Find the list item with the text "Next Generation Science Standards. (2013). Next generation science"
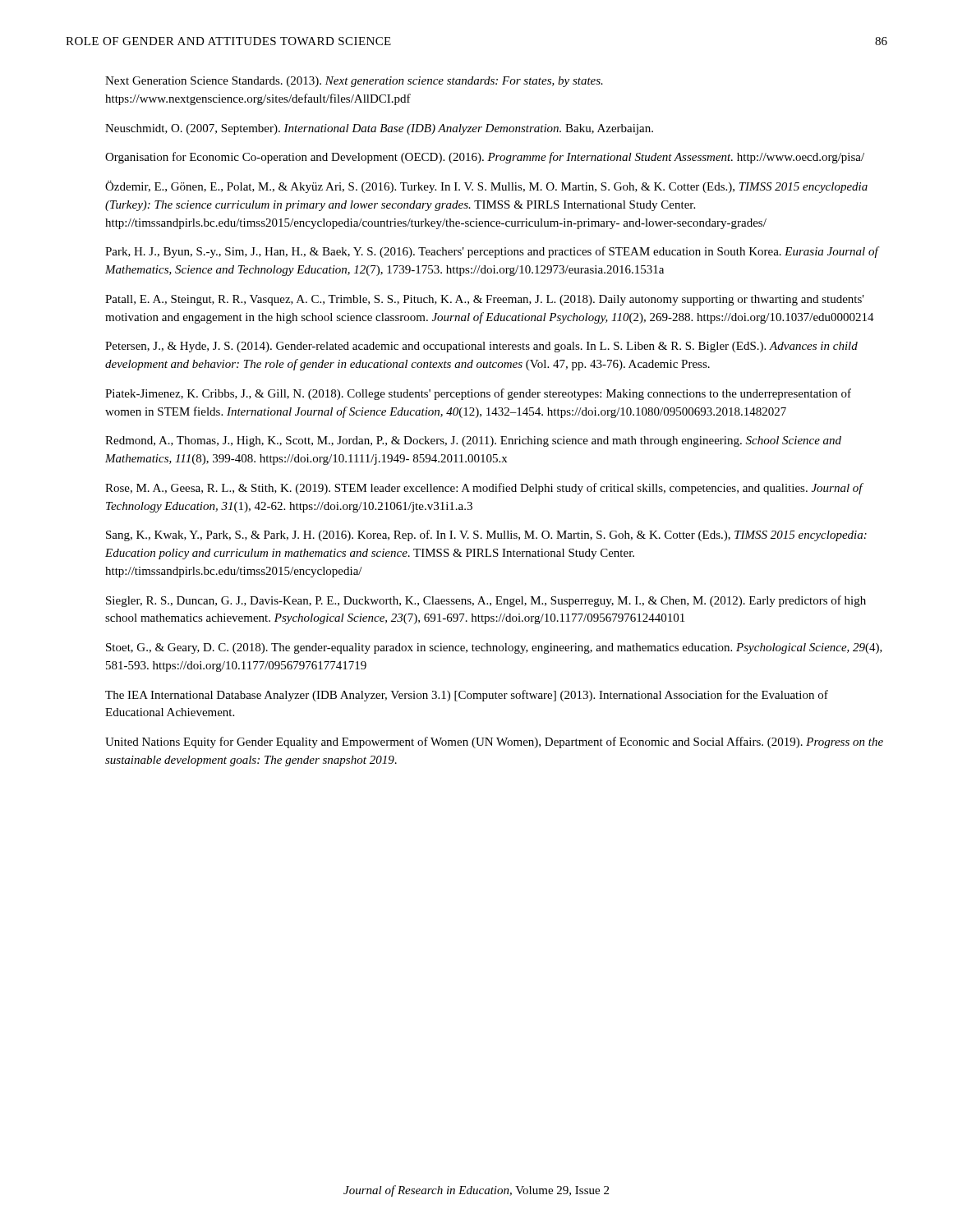953x1232 pixels. 476,90
